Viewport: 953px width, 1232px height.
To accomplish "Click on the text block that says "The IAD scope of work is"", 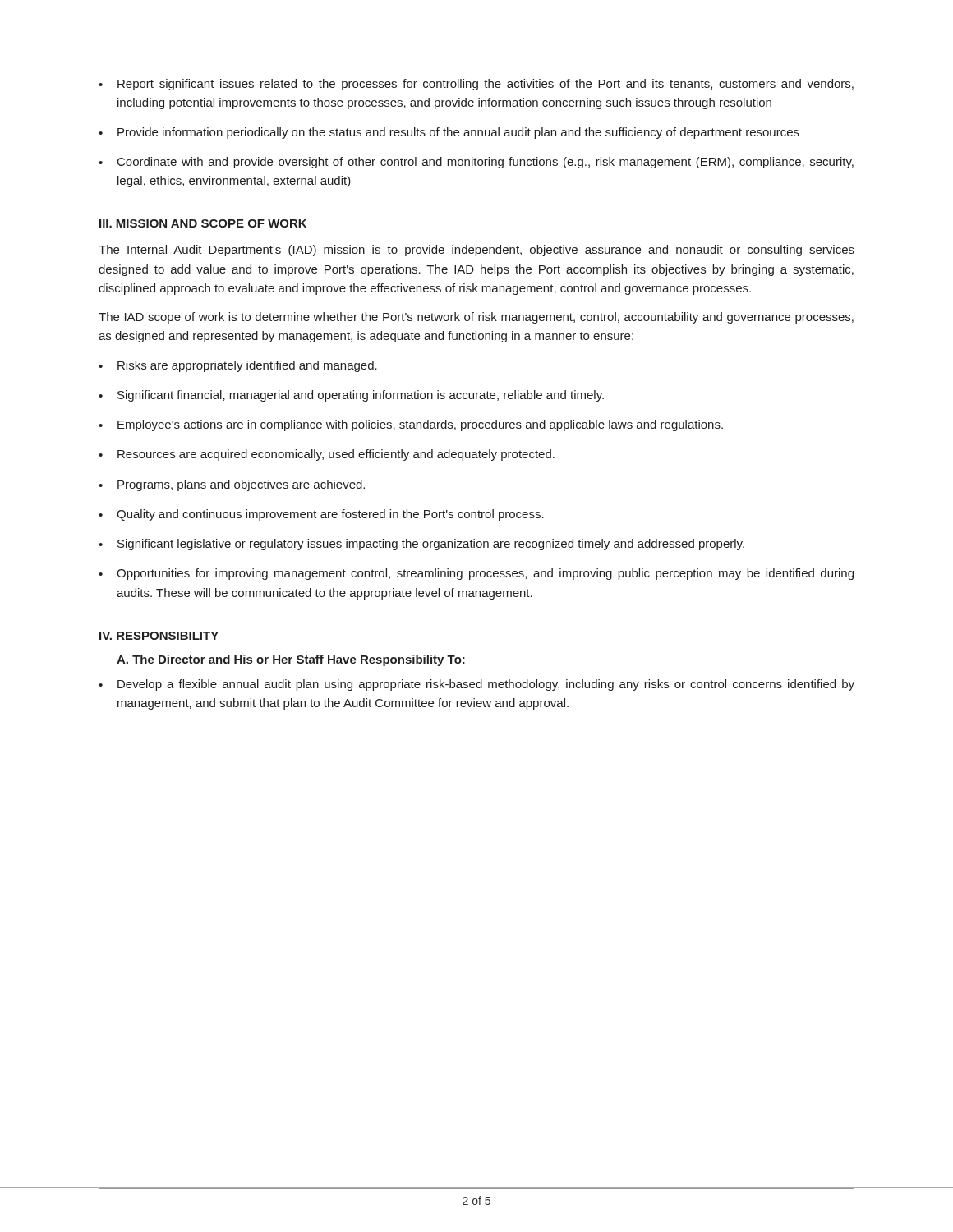I will coord(476,326).
